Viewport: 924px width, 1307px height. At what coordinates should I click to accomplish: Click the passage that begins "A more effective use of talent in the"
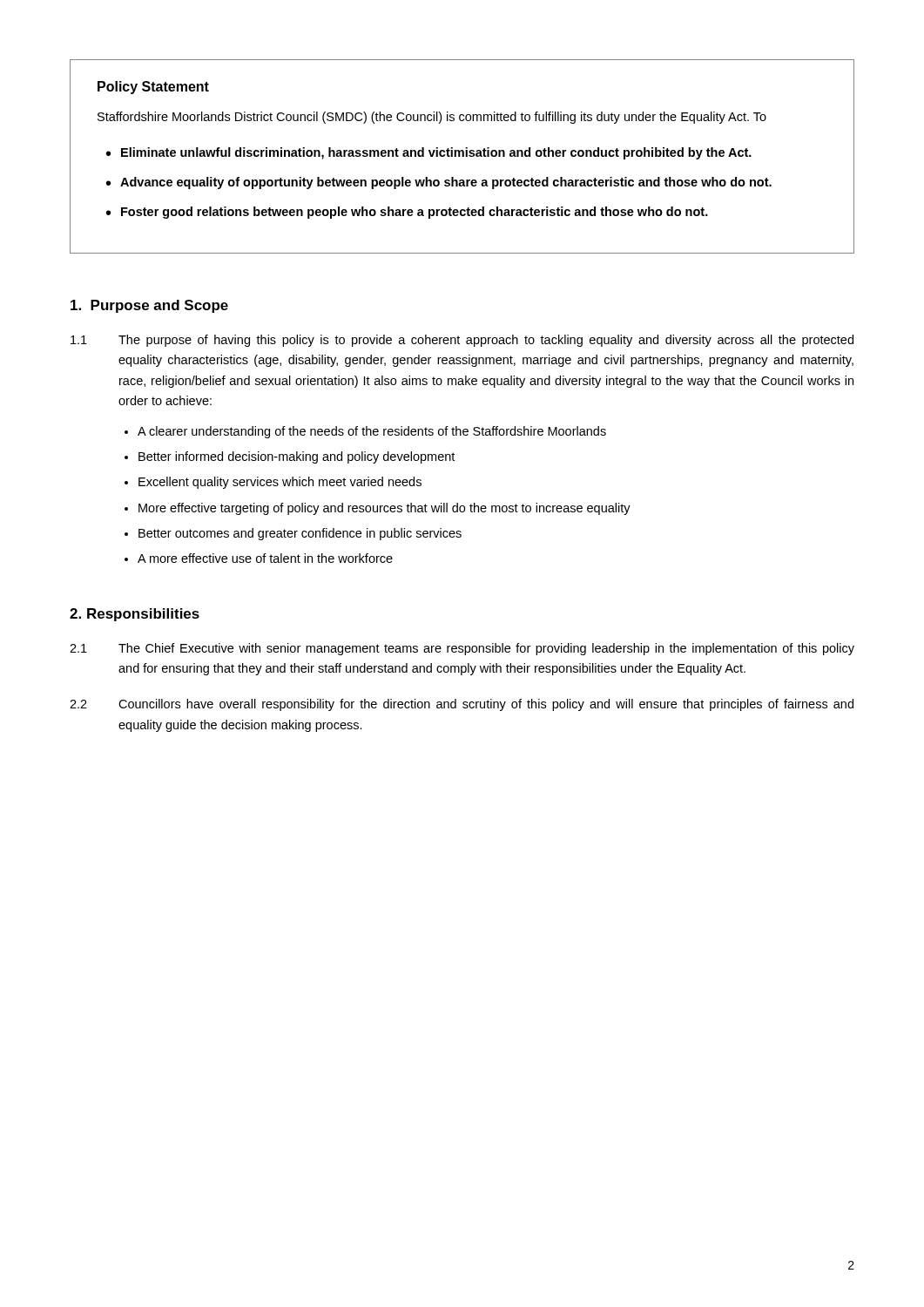tap(265, 558)
